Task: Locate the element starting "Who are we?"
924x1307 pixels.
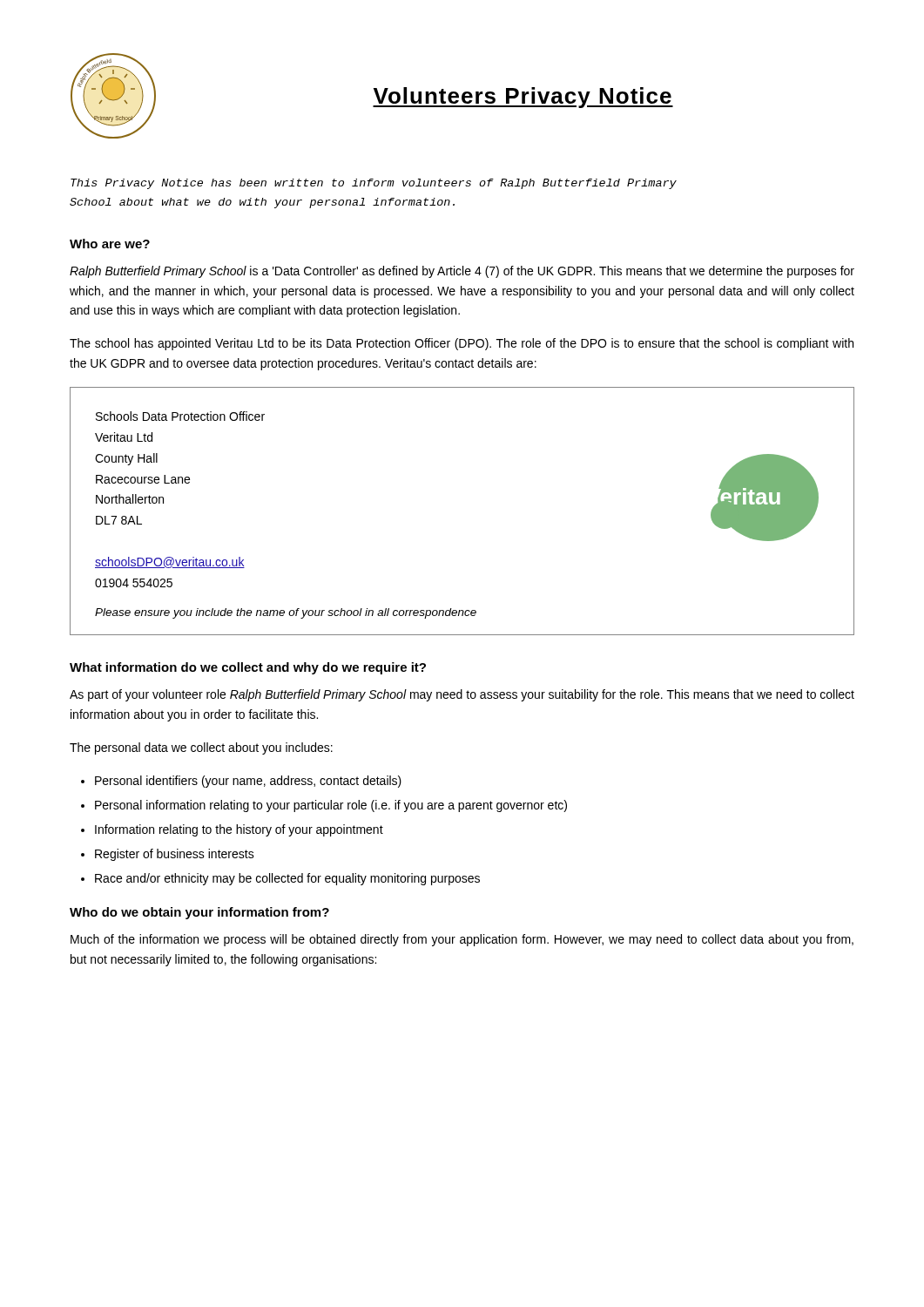Action: tap(110, 244)
